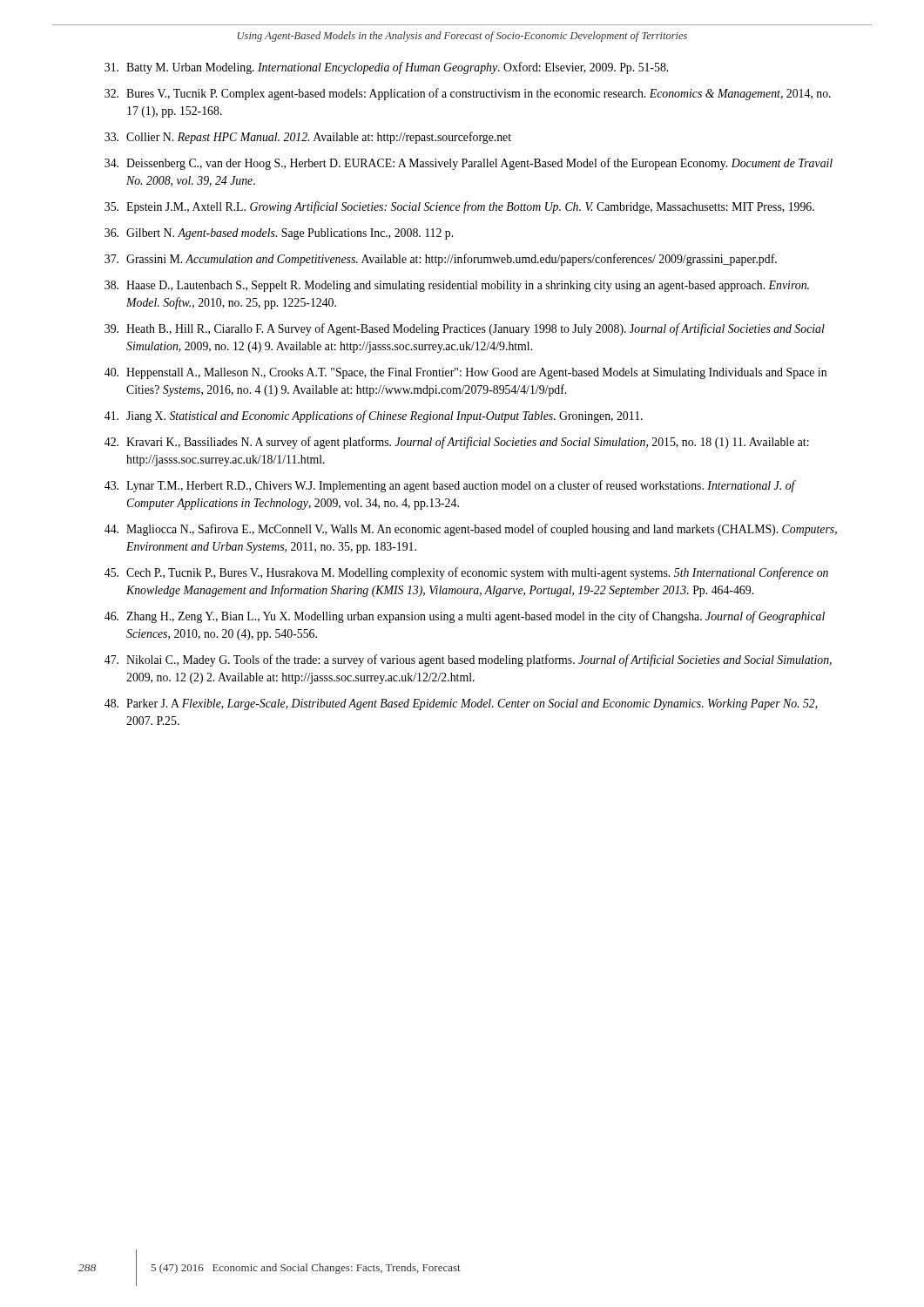The width and height of the screenshot is (924, 1307).
Task: Click on the passage starting "32. Bures V., Tucnik P. Complex agent-based models:"
Action: tap(462, 103)
